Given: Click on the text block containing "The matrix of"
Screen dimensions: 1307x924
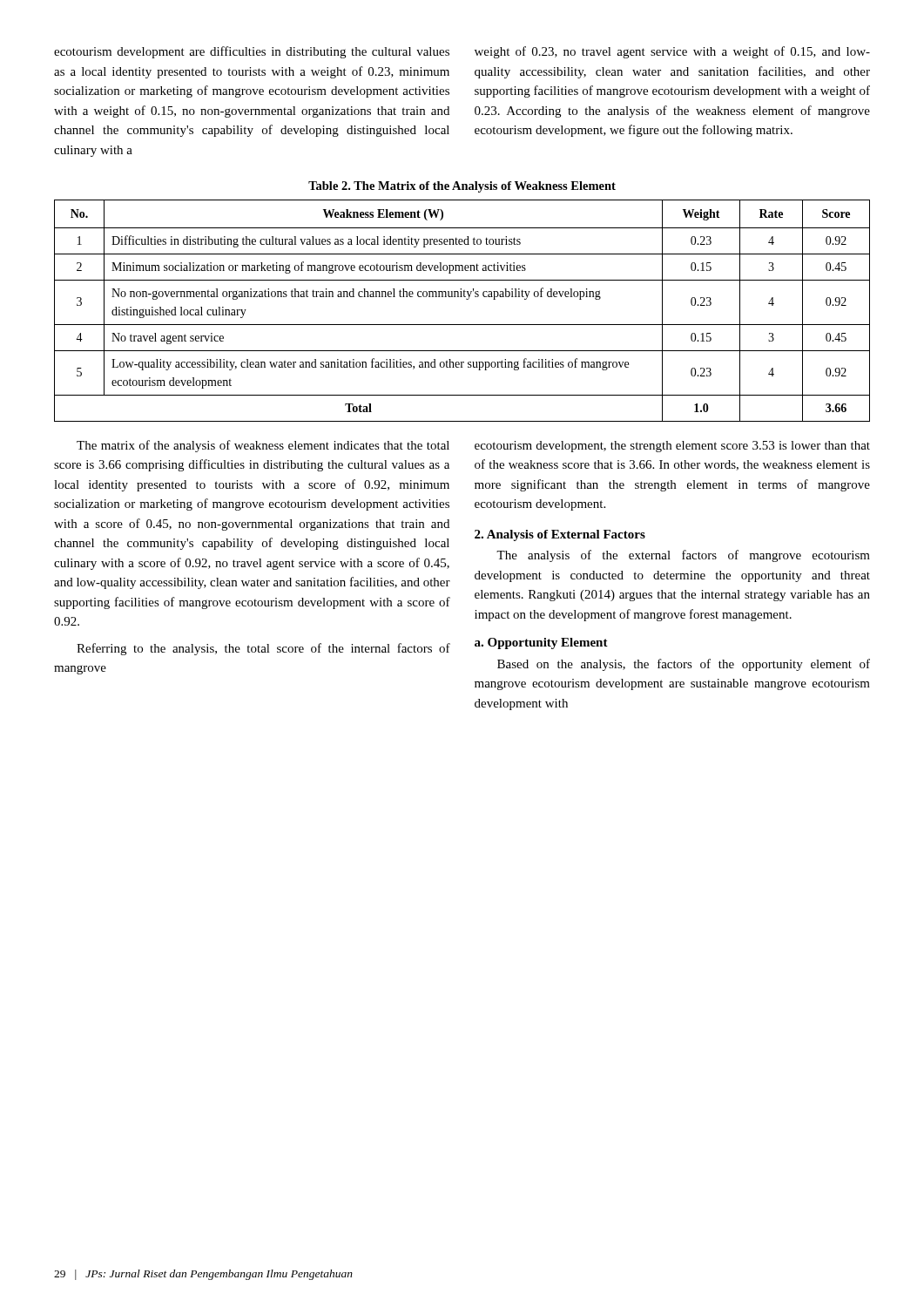Looking at the screenshot, I should point(252,533).
